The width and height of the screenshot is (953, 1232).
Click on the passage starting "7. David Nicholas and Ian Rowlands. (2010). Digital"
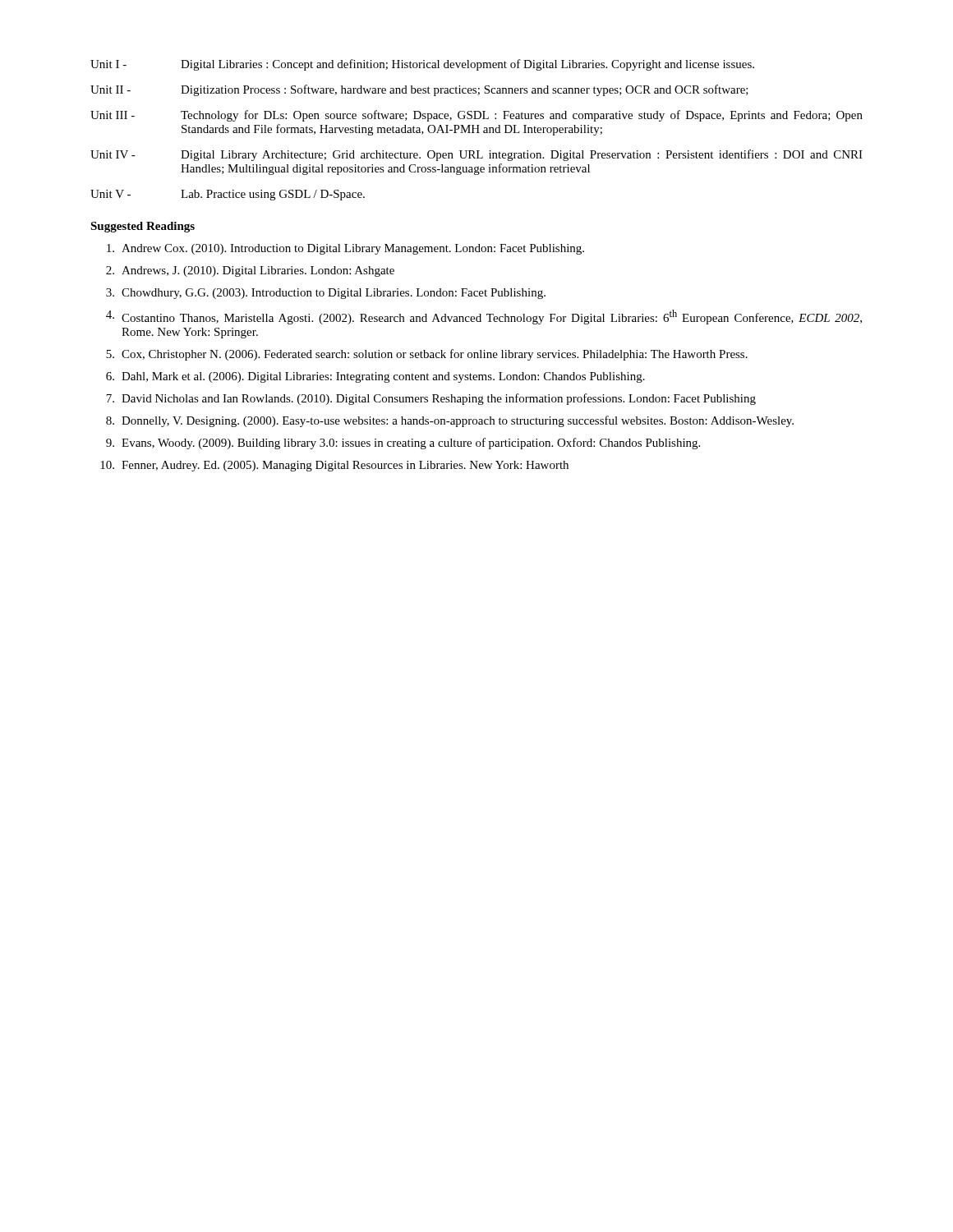click(x=476, y=399)
